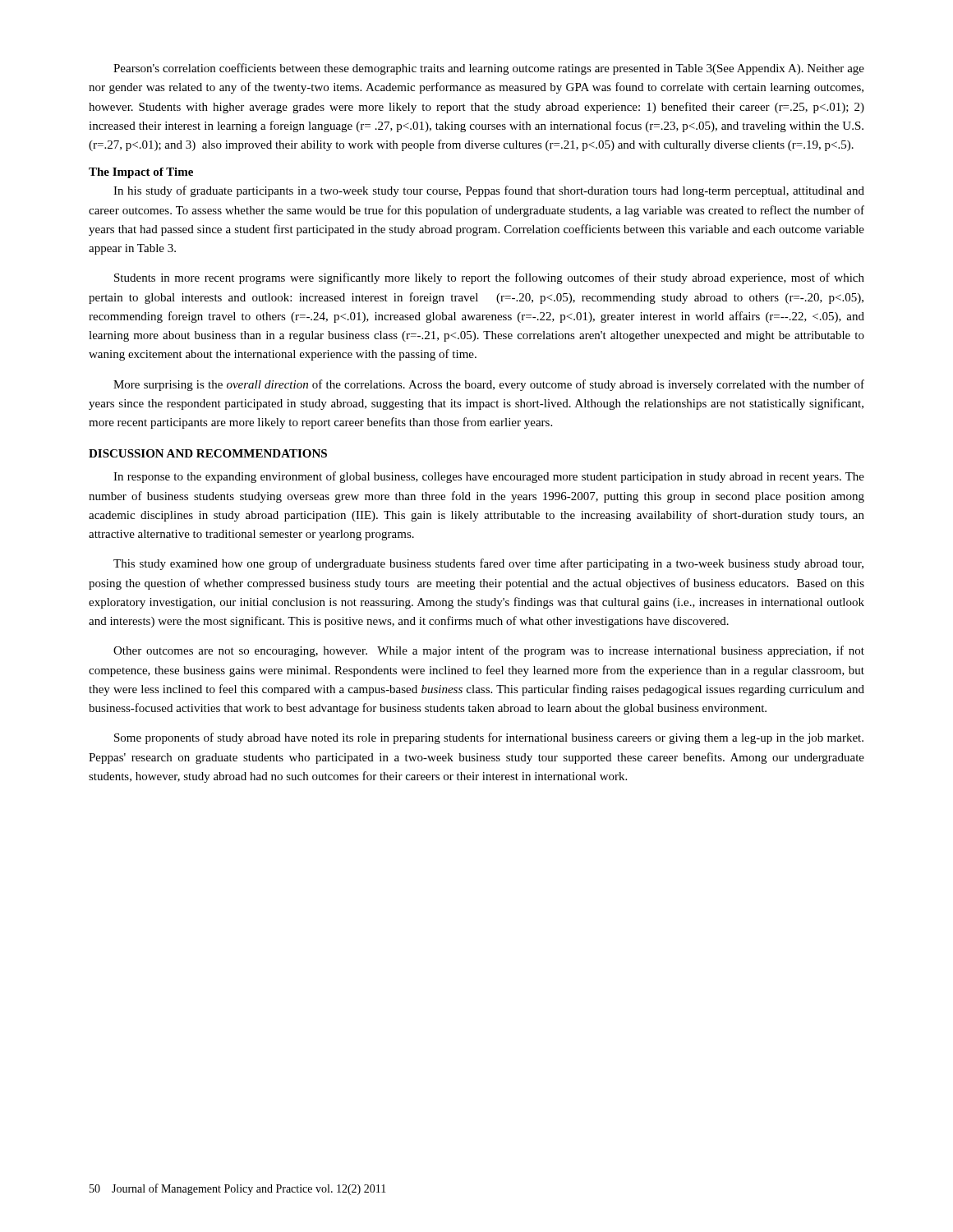The image size is (953, 1232).
Task: Find the text block with the text "Pearson's correlation coefficients between"
Action: click(x=476, y=107)
